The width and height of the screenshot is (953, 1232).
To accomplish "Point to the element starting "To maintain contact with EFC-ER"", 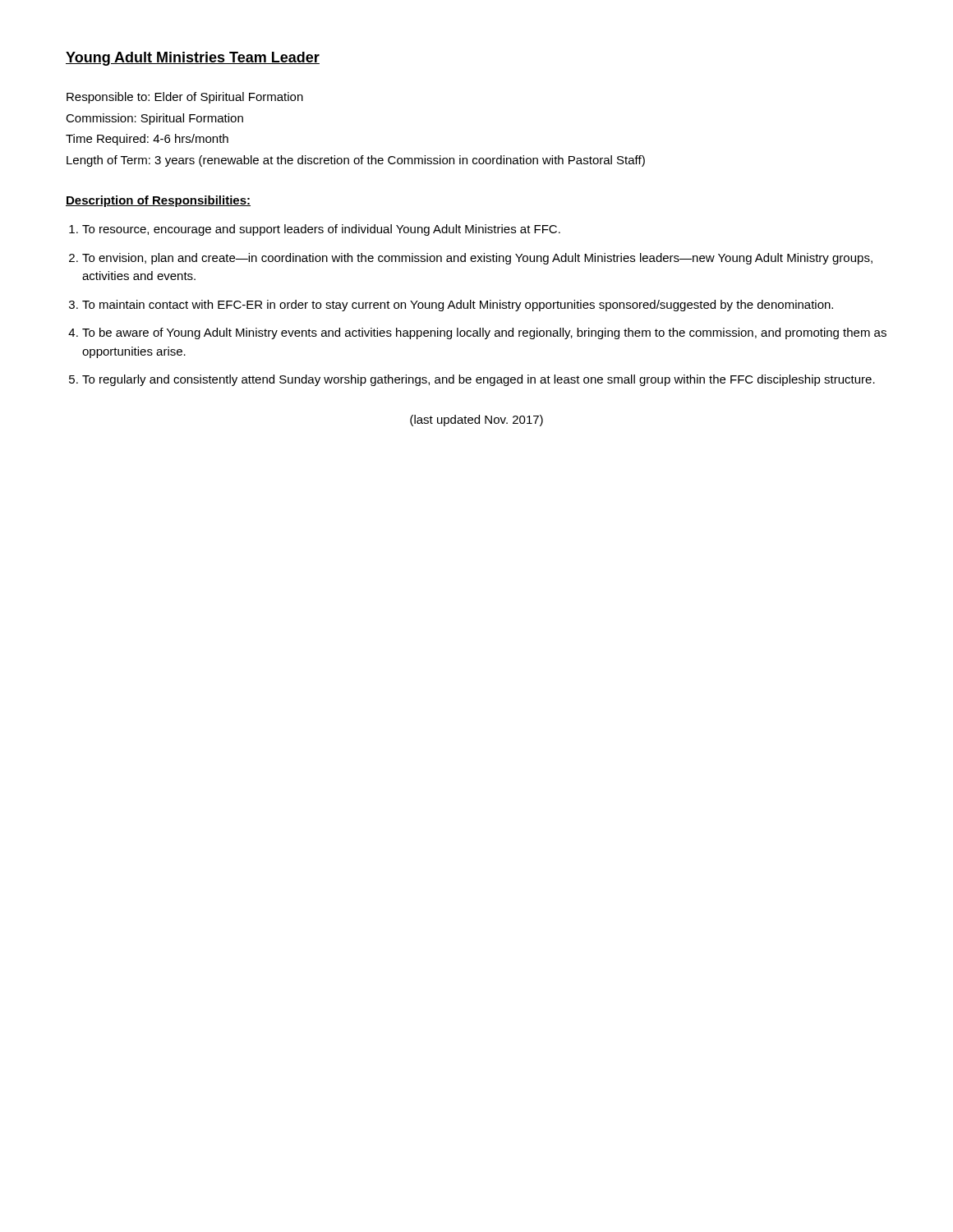I will 485,305.
